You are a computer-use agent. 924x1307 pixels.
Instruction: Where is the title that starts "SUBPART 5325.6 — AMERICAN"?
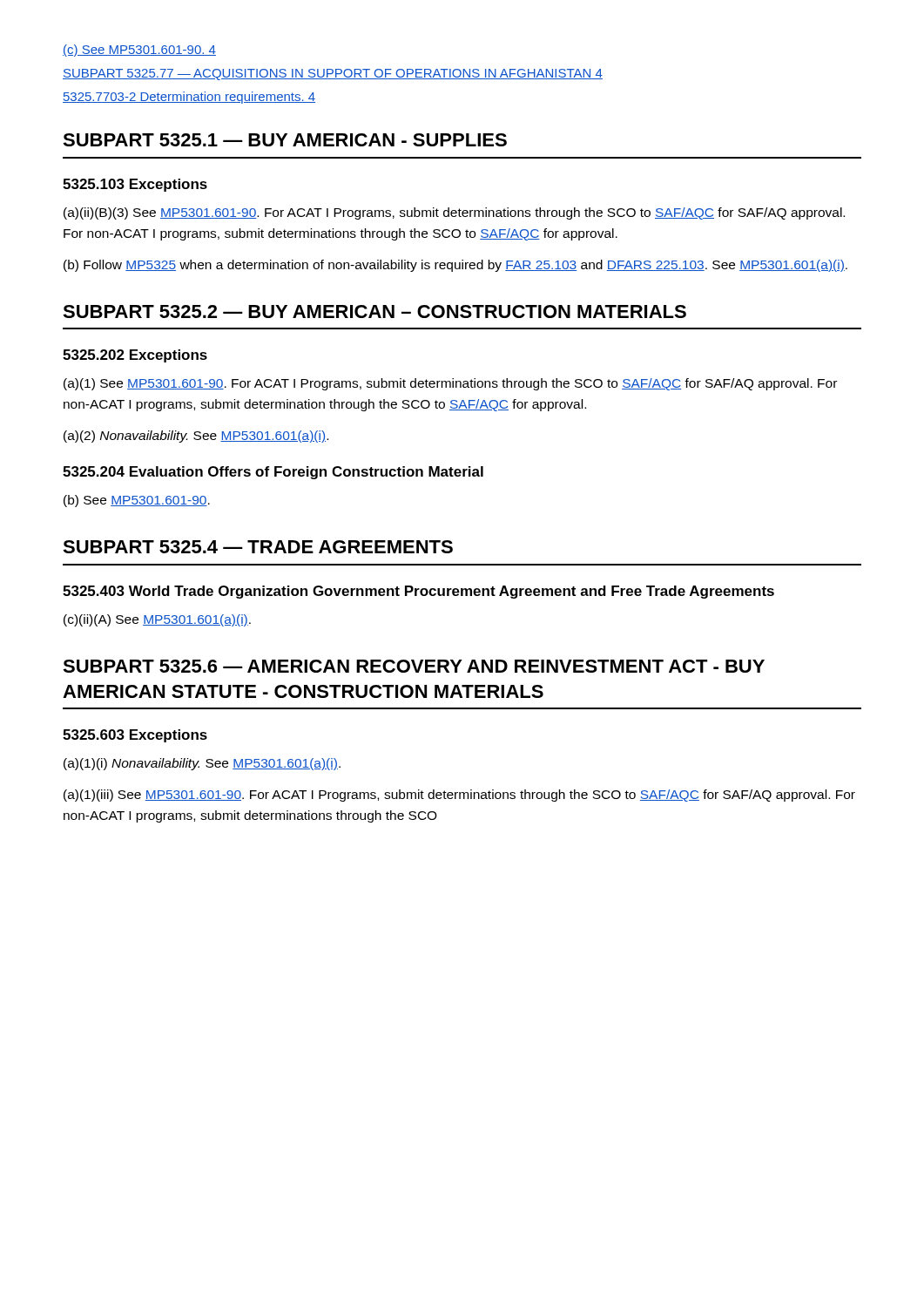[414, 679]
